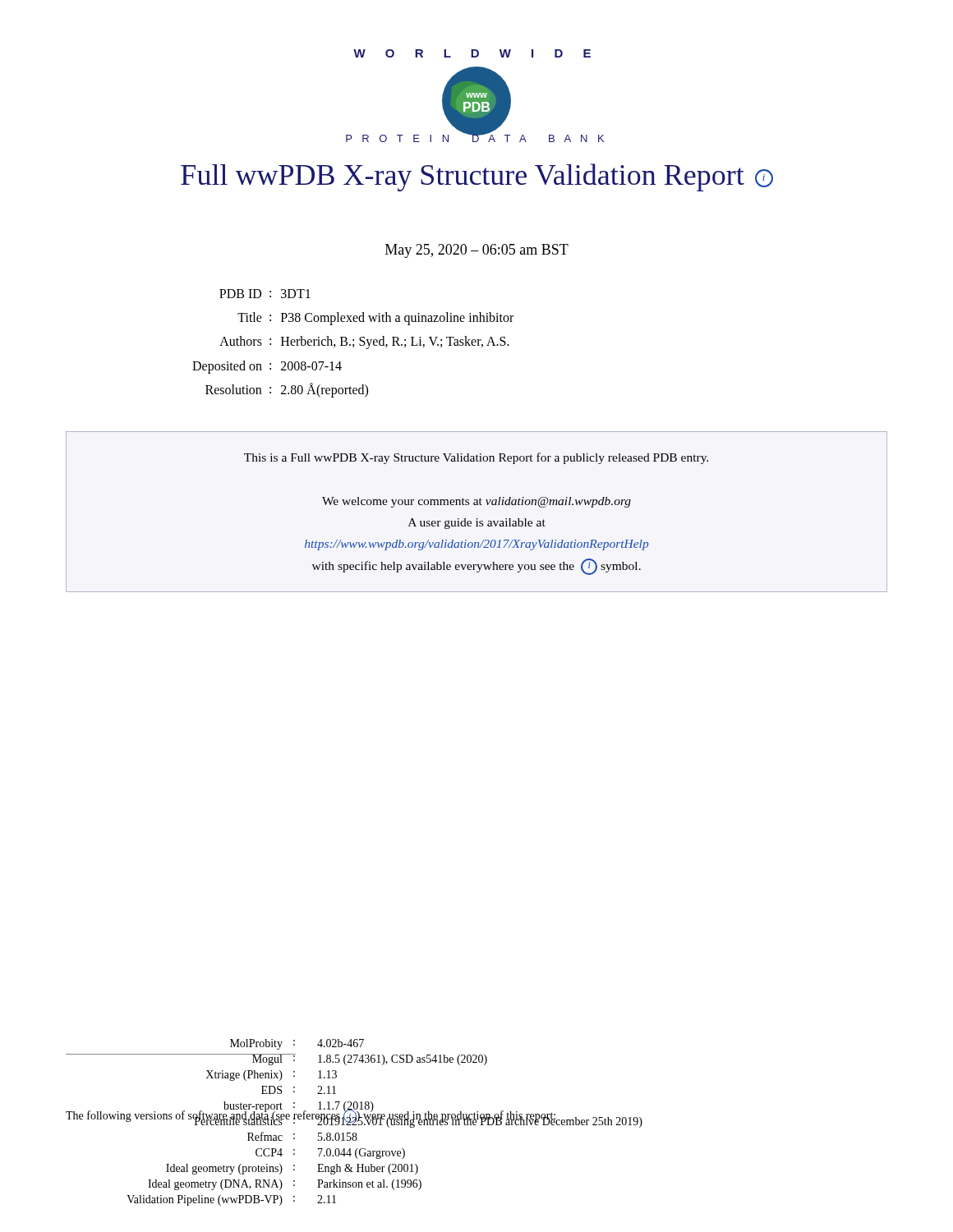953x1232 pixels.
Task: Locate the title
Action: point(476,175)
